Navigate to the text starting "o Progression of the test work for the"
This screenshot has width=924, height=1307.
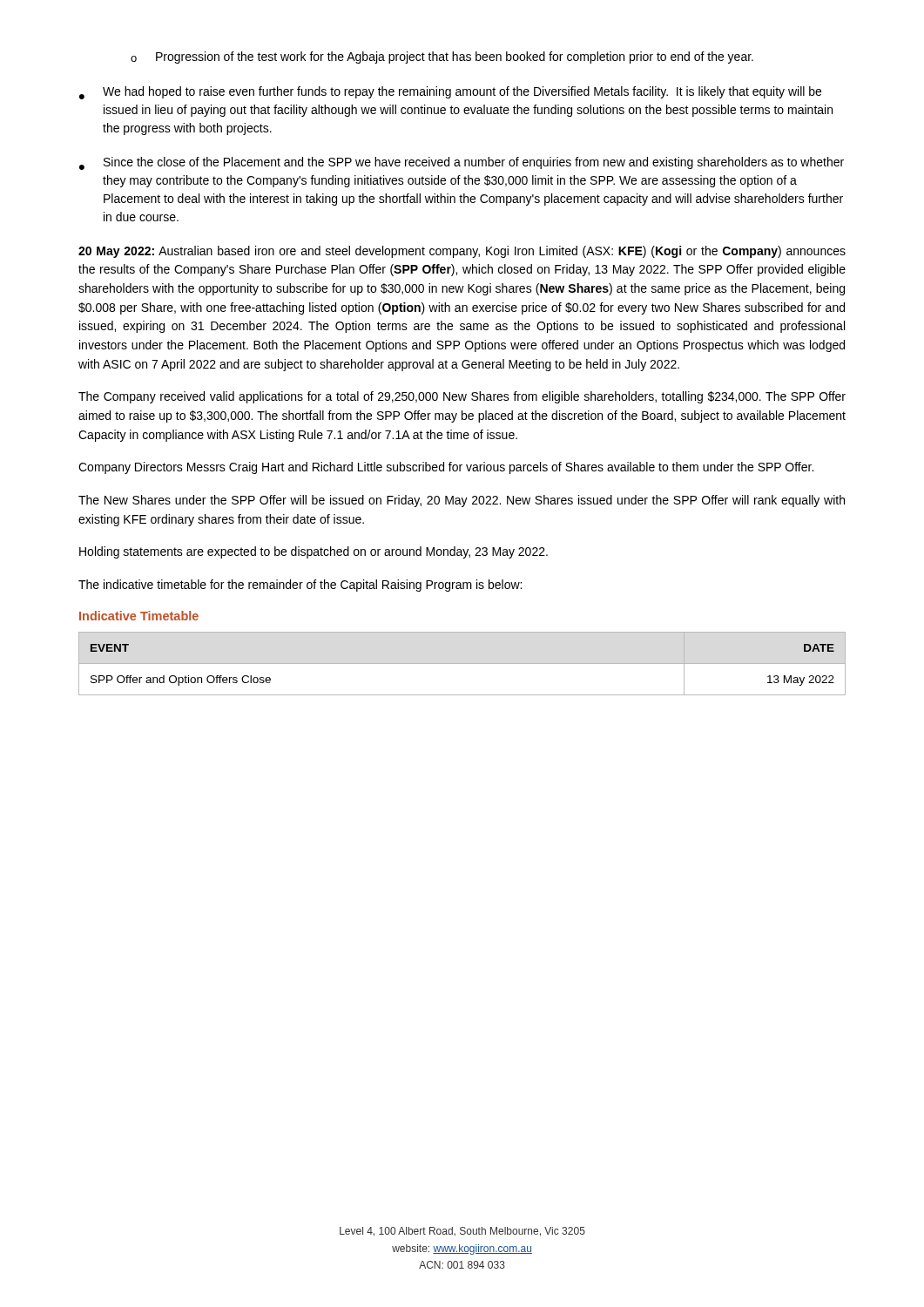coord(488,57)
